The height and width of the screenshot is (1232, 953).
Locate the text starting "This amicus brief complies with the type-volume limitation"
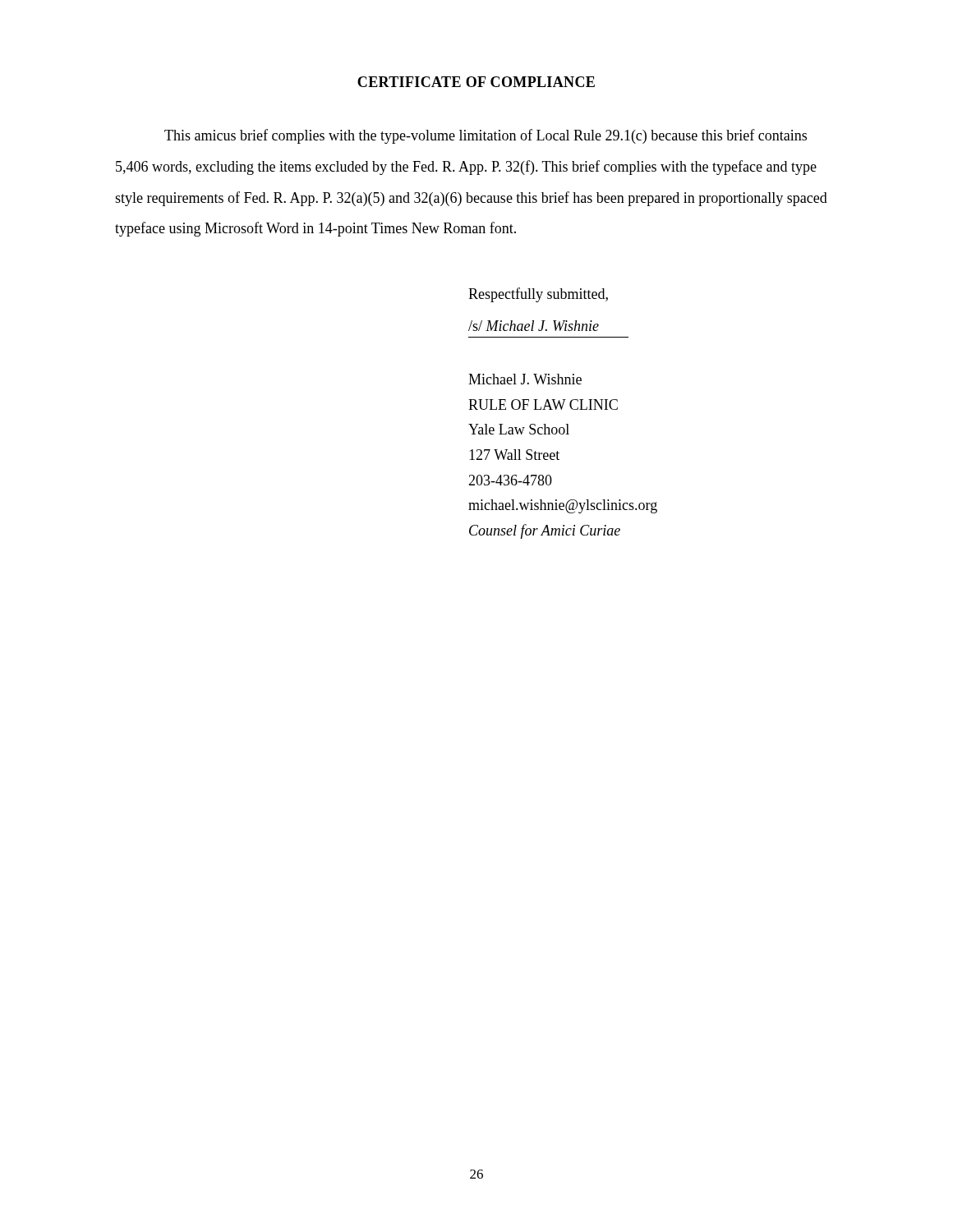pos(471,182)
